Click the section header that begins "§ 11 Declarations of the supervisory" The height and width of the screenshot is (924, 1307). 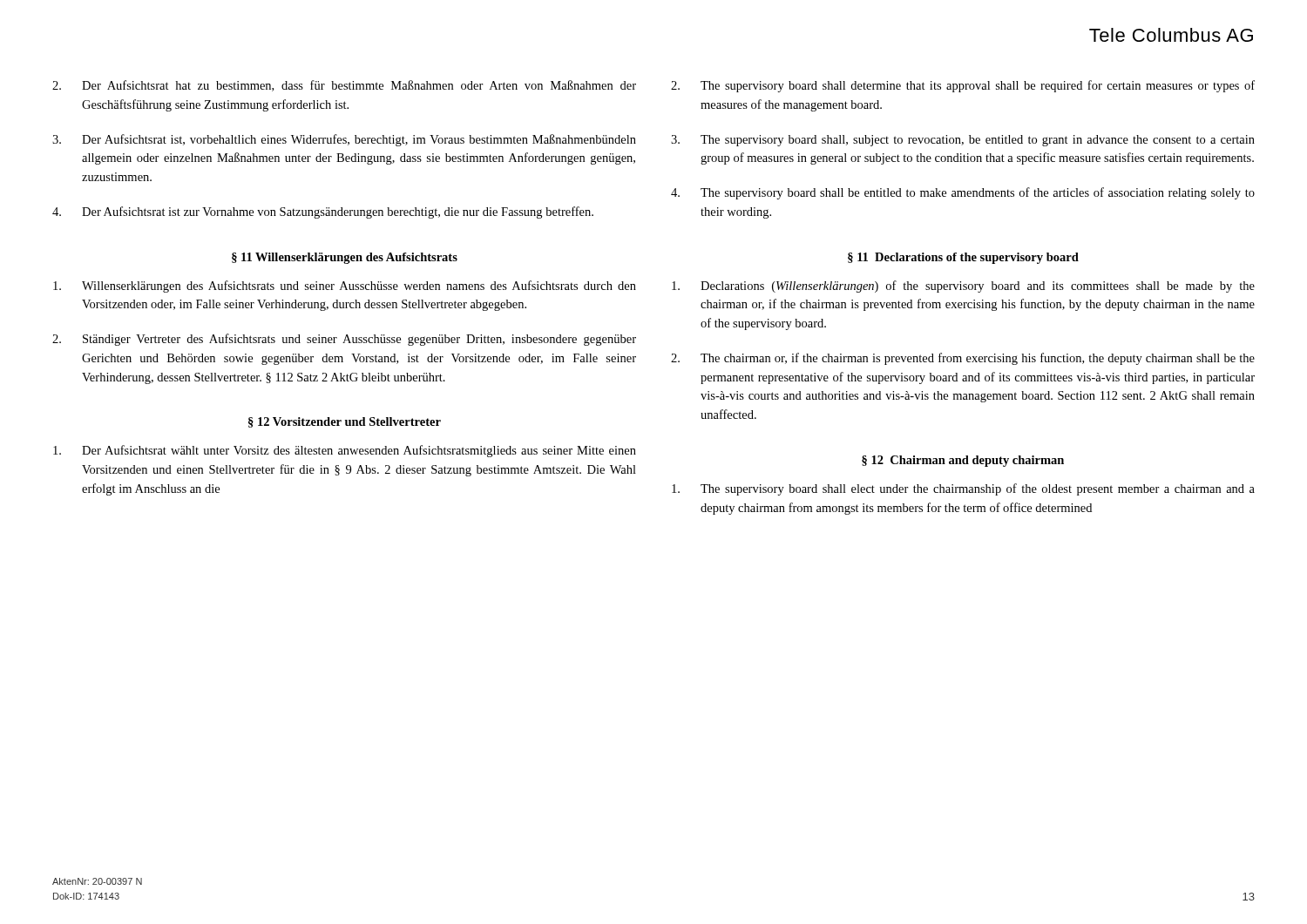[963, 256]
